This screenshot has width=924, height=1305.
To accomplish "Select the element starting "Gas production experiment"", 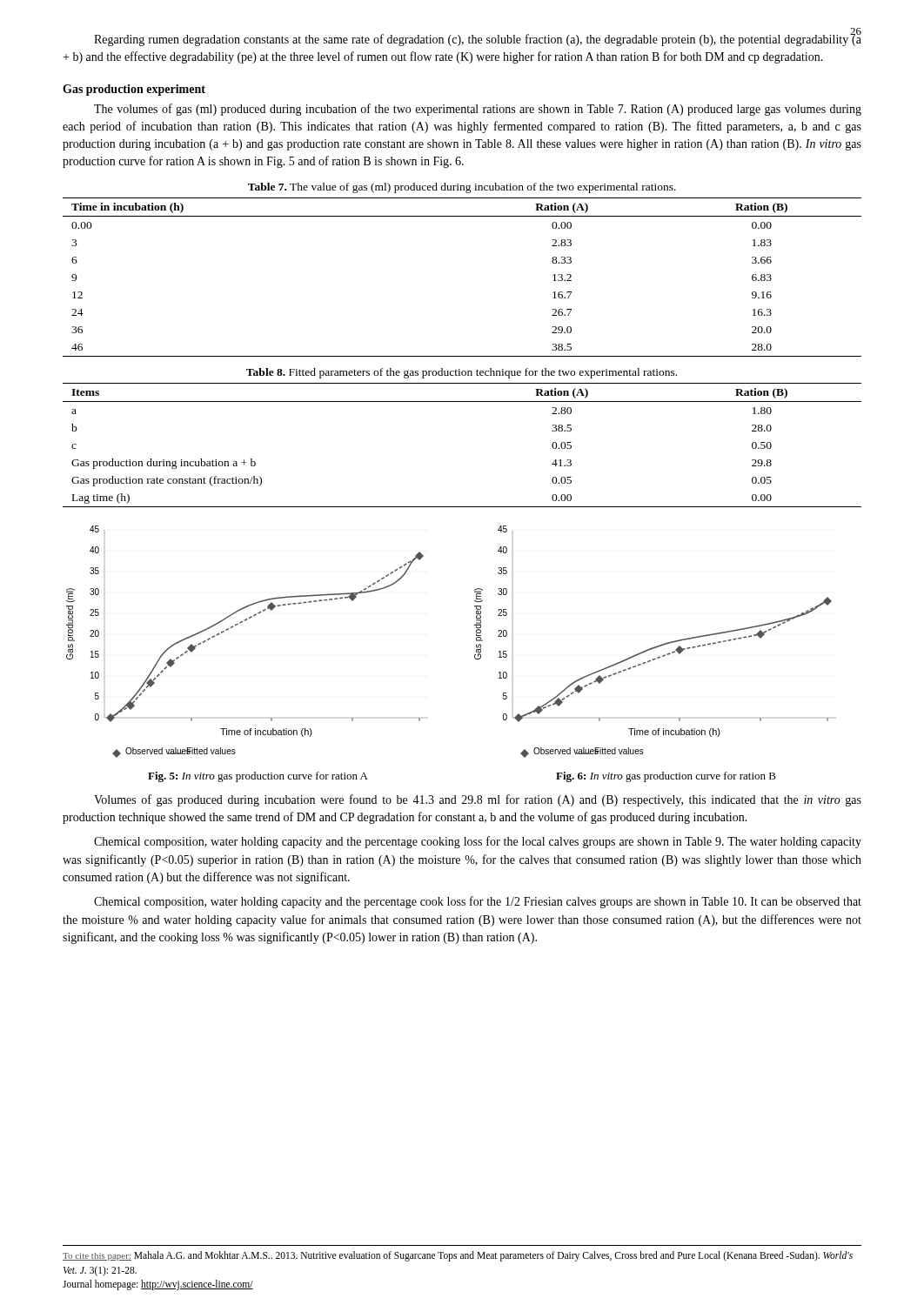I will (134, 89).
